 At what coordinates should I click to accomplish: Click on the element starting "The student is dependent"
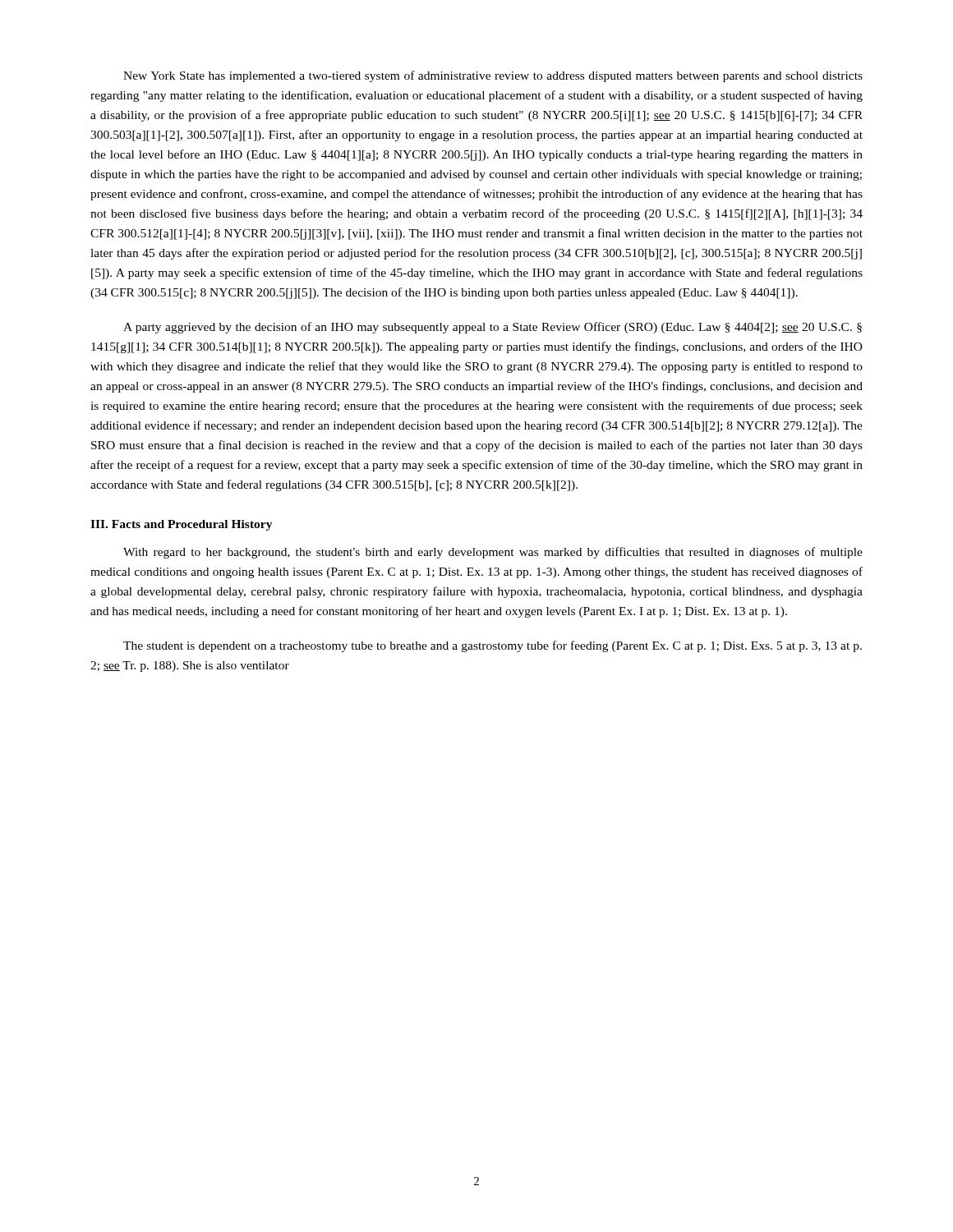476,655
